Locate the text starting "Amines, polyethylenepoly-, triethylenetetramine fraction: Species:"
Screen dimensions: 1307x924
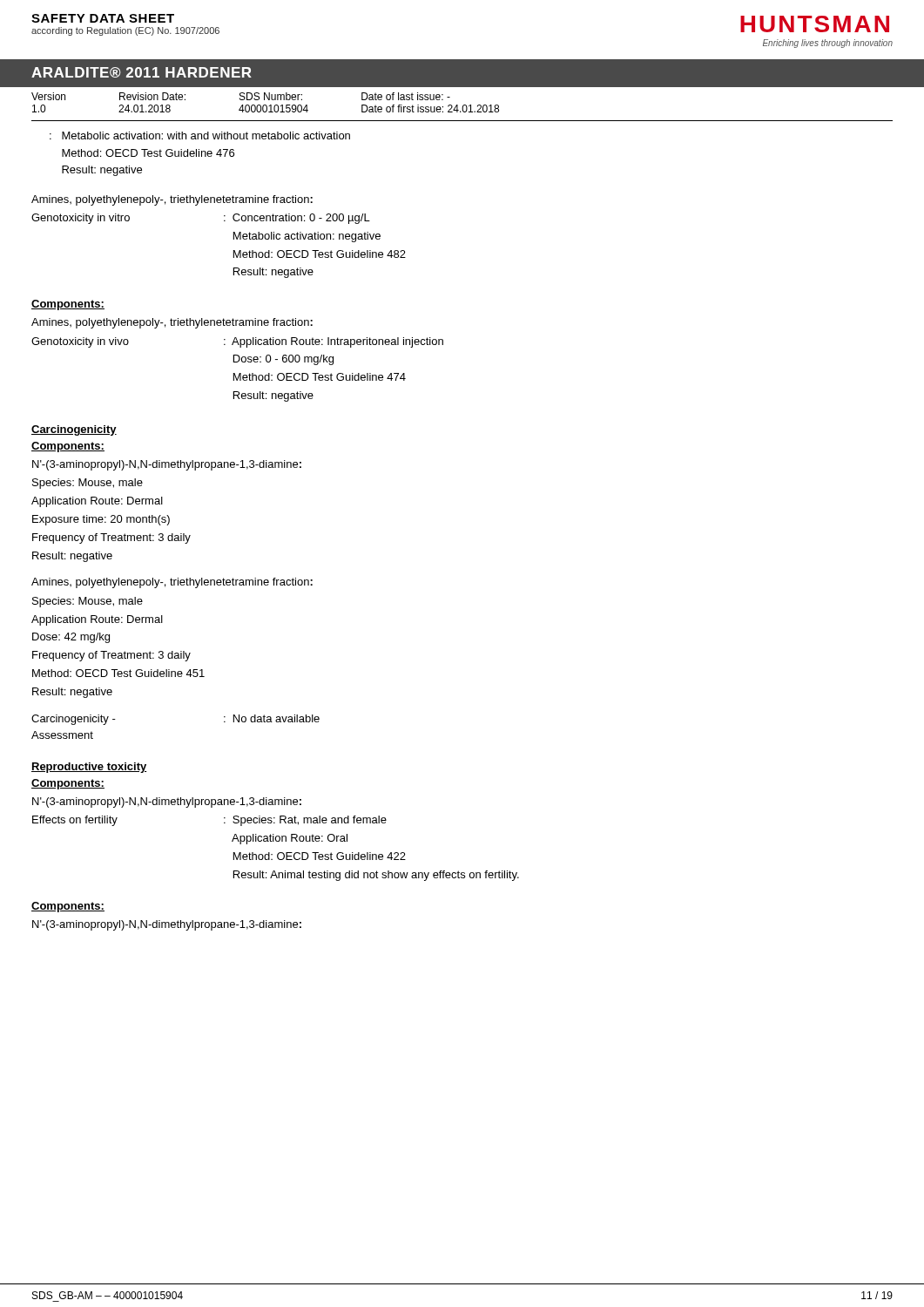pos(172,583)
